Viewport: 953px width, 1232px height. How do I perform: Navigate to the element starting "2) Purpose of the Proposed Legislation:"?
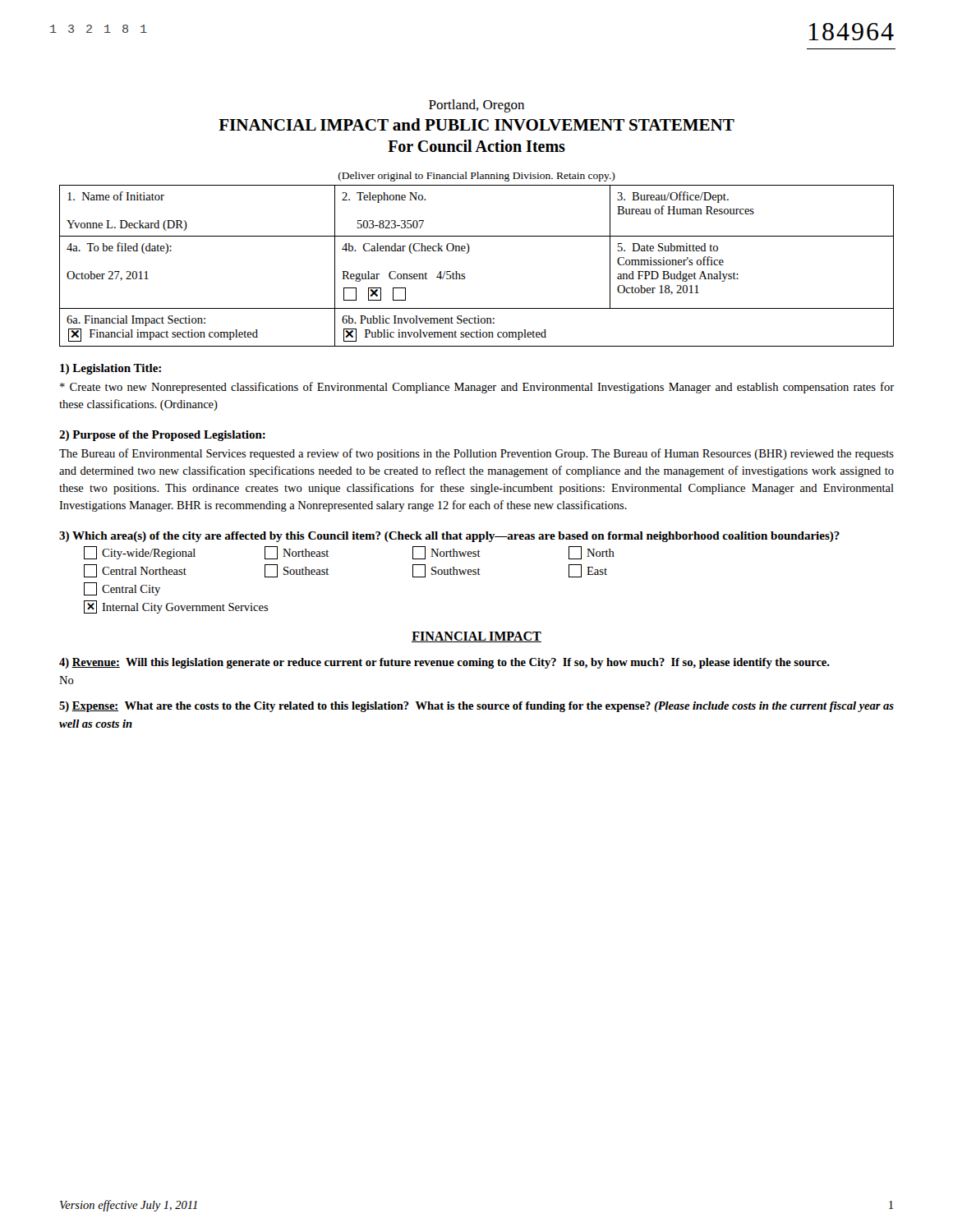pyautogui.click(x=163, y=434)
